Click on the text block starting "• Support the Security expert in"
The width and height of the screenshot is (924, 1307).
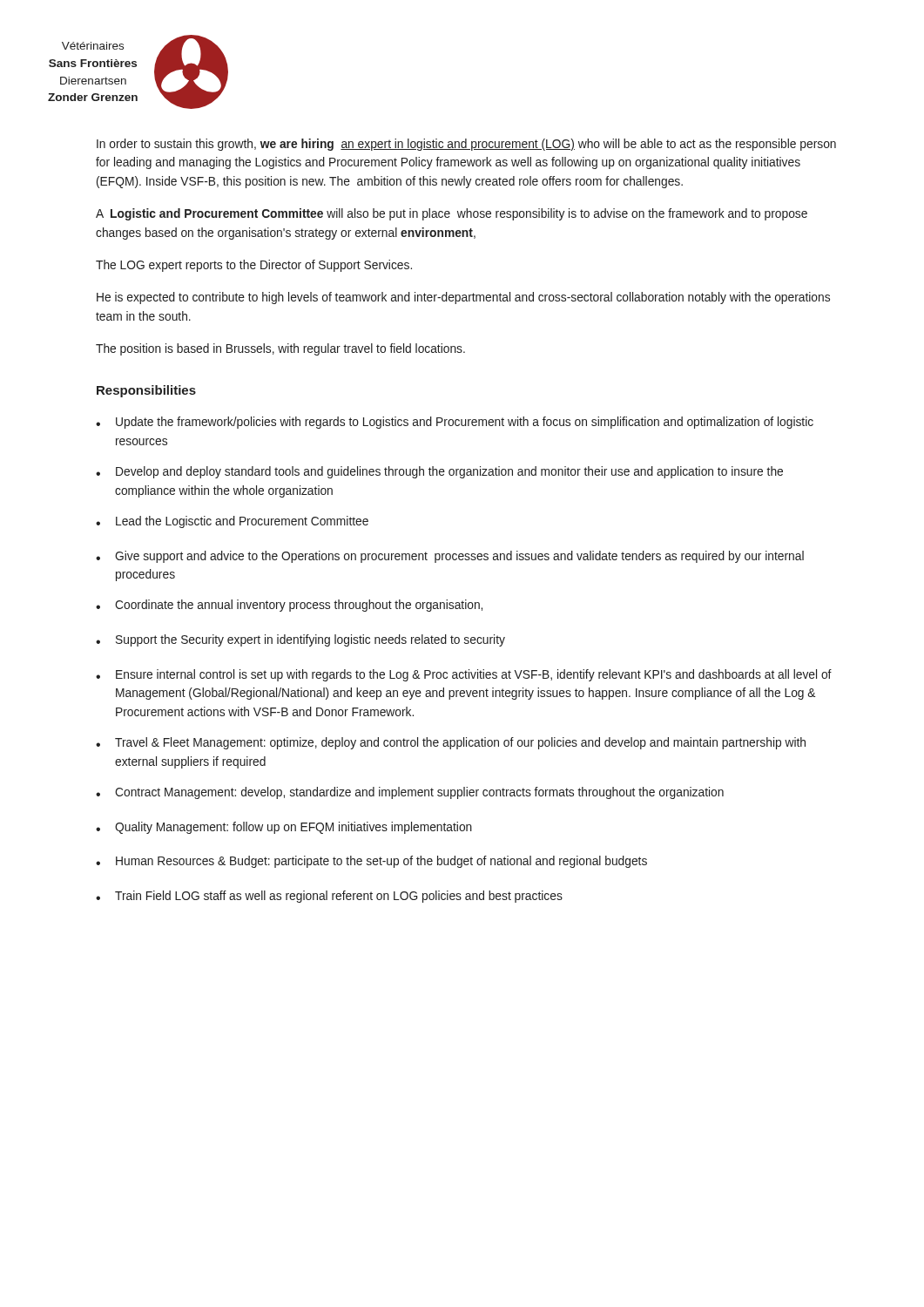click(471, 642)
